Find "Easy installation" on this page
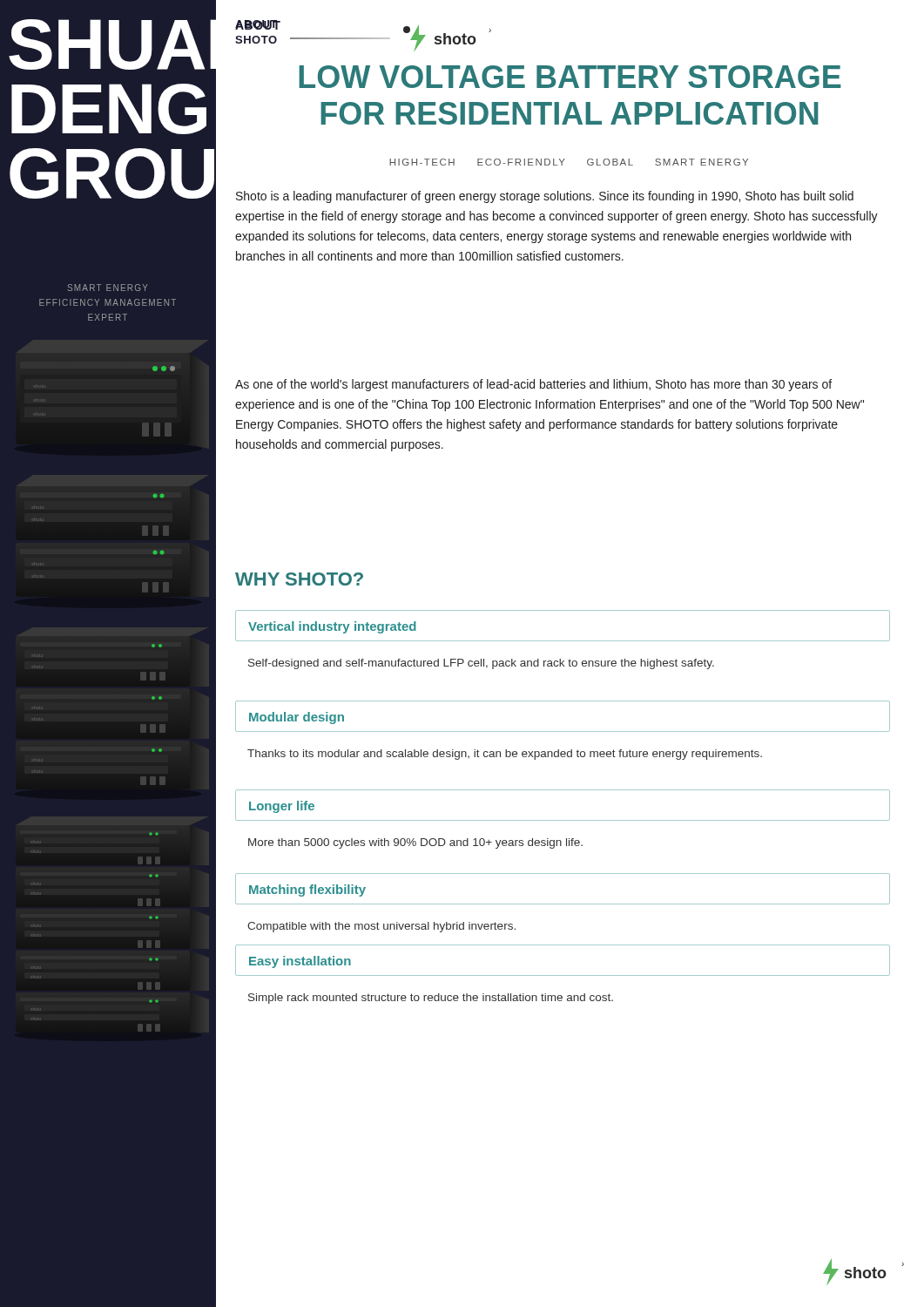924x1307 pixels. click(x=563, y=960)
